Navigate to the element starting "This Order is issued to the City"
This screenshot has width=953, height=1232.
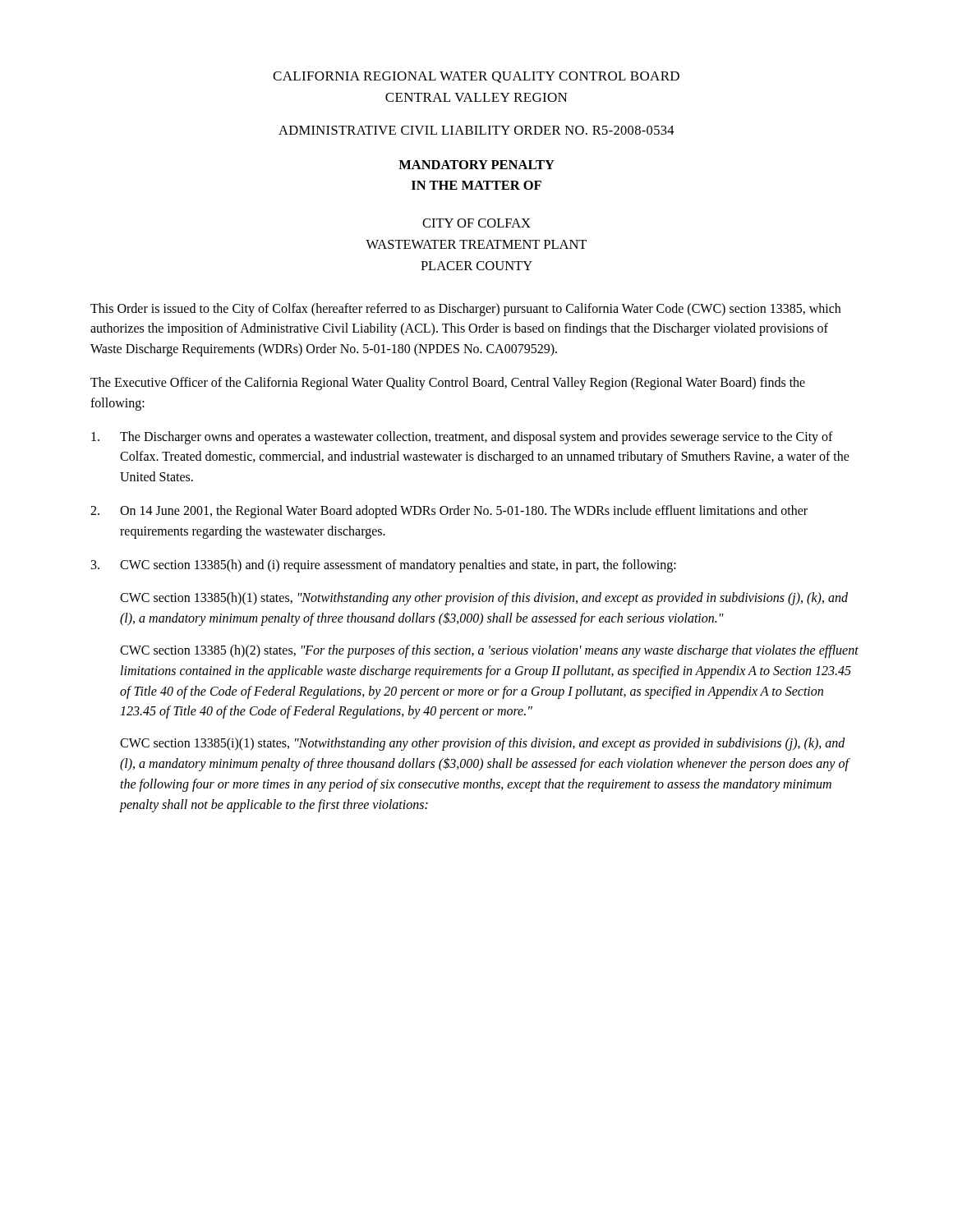(466, 328)
